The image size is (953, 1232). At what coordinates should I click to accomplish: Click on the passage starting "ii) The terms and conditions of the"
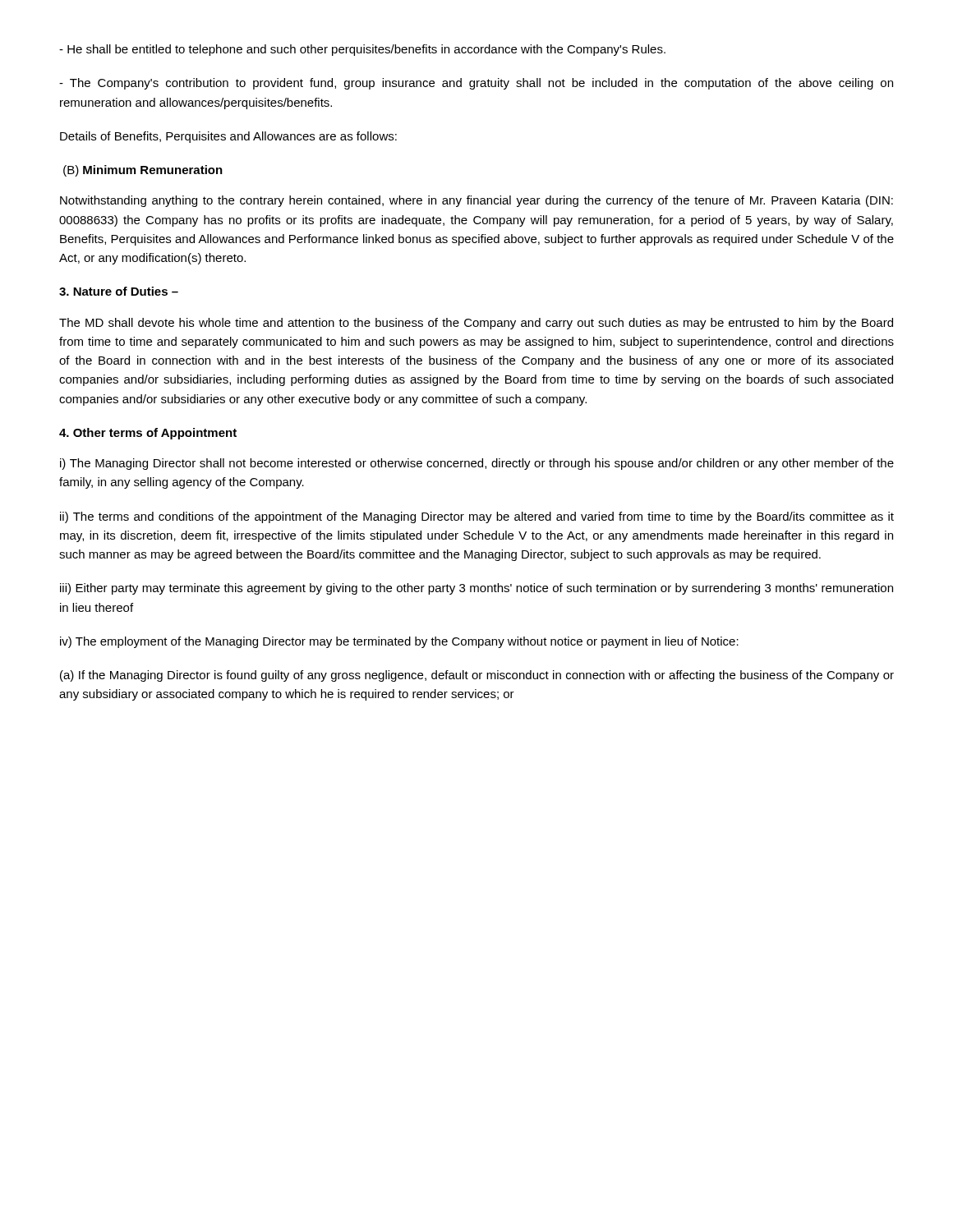tap(476, 535)
